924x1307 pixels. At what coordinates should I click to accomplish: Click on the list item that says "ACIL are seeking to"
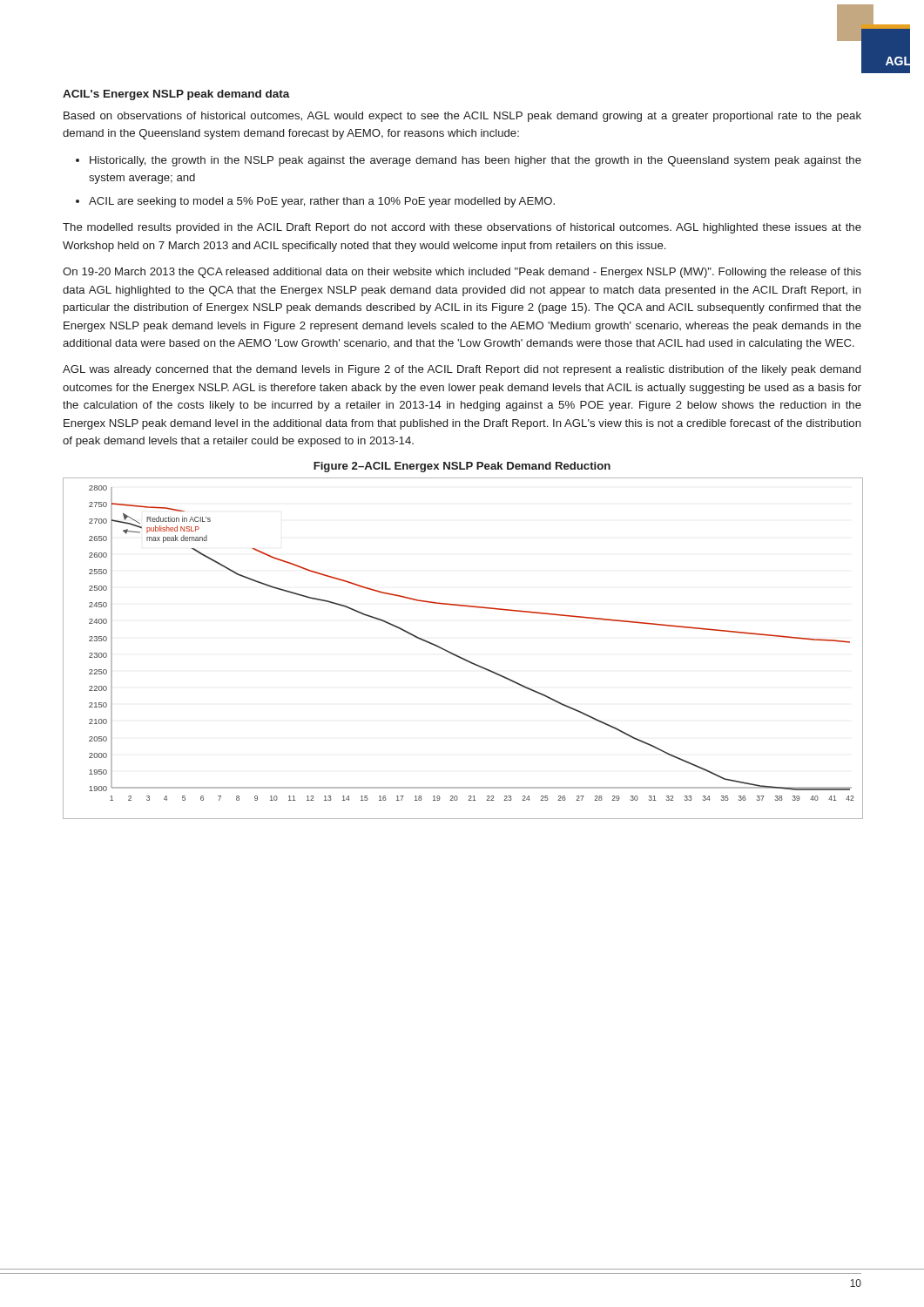click(x=322, y=201)
